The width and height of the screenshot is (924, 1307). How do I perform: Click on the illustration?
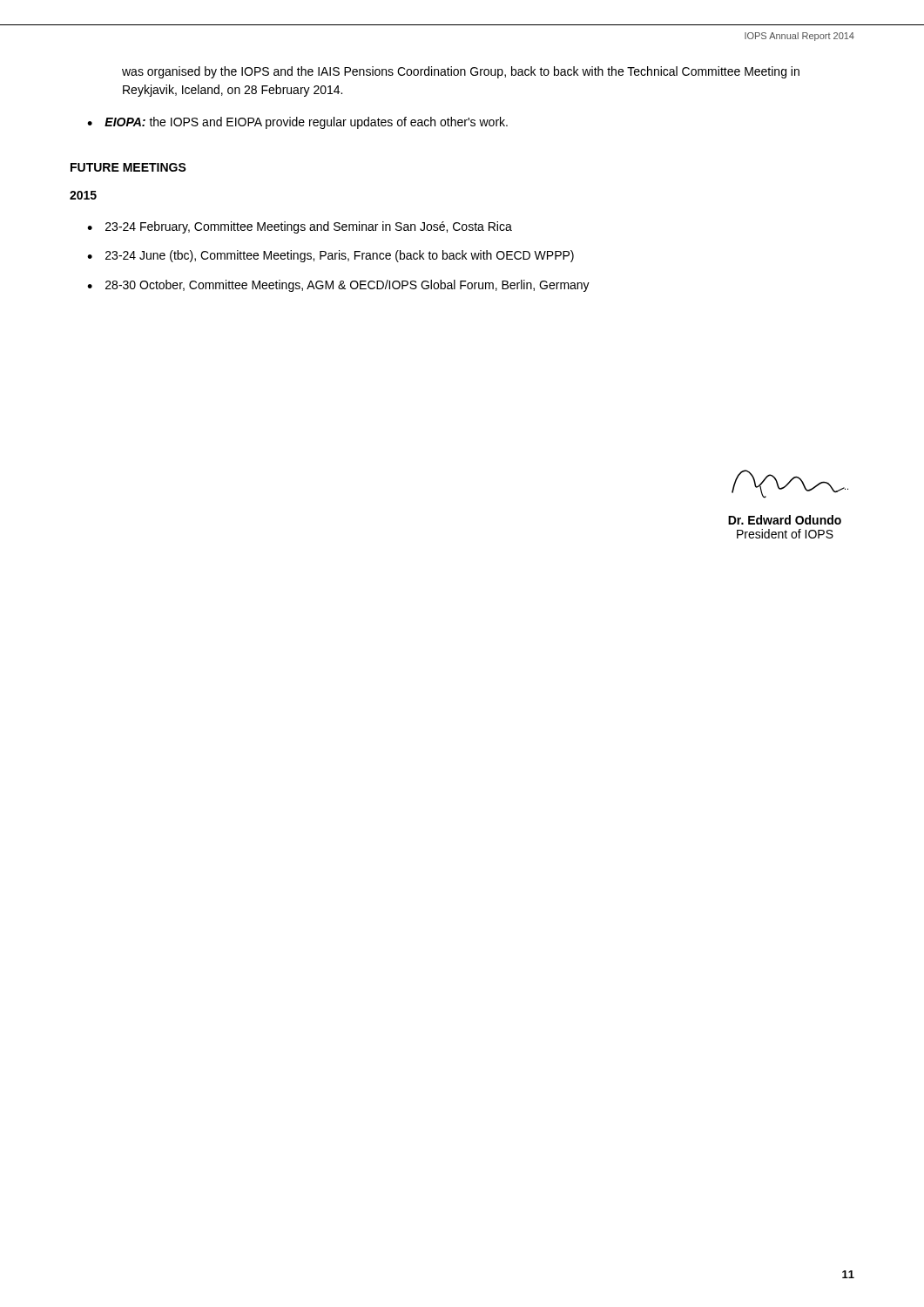tap(785, 481)
